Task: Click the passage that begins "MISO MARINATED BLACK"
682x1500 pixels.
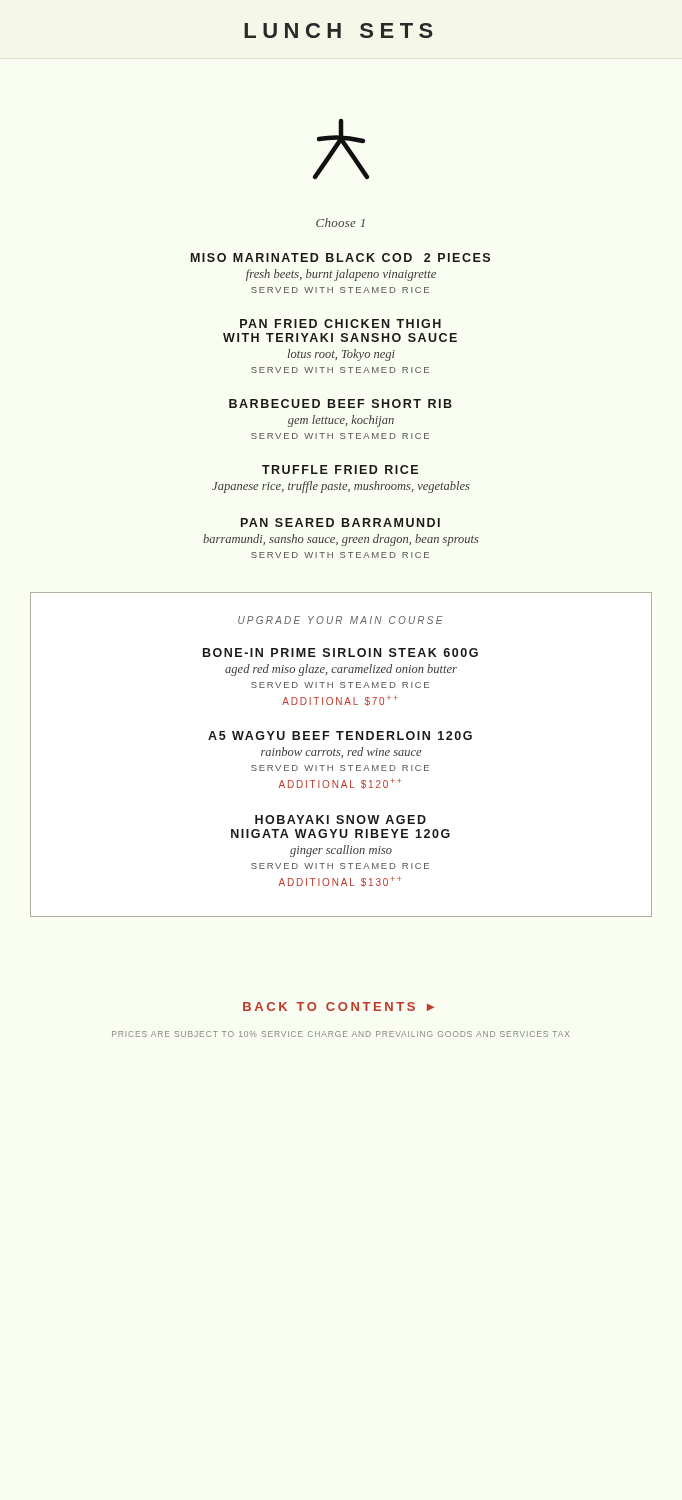Action: [341, 273]
